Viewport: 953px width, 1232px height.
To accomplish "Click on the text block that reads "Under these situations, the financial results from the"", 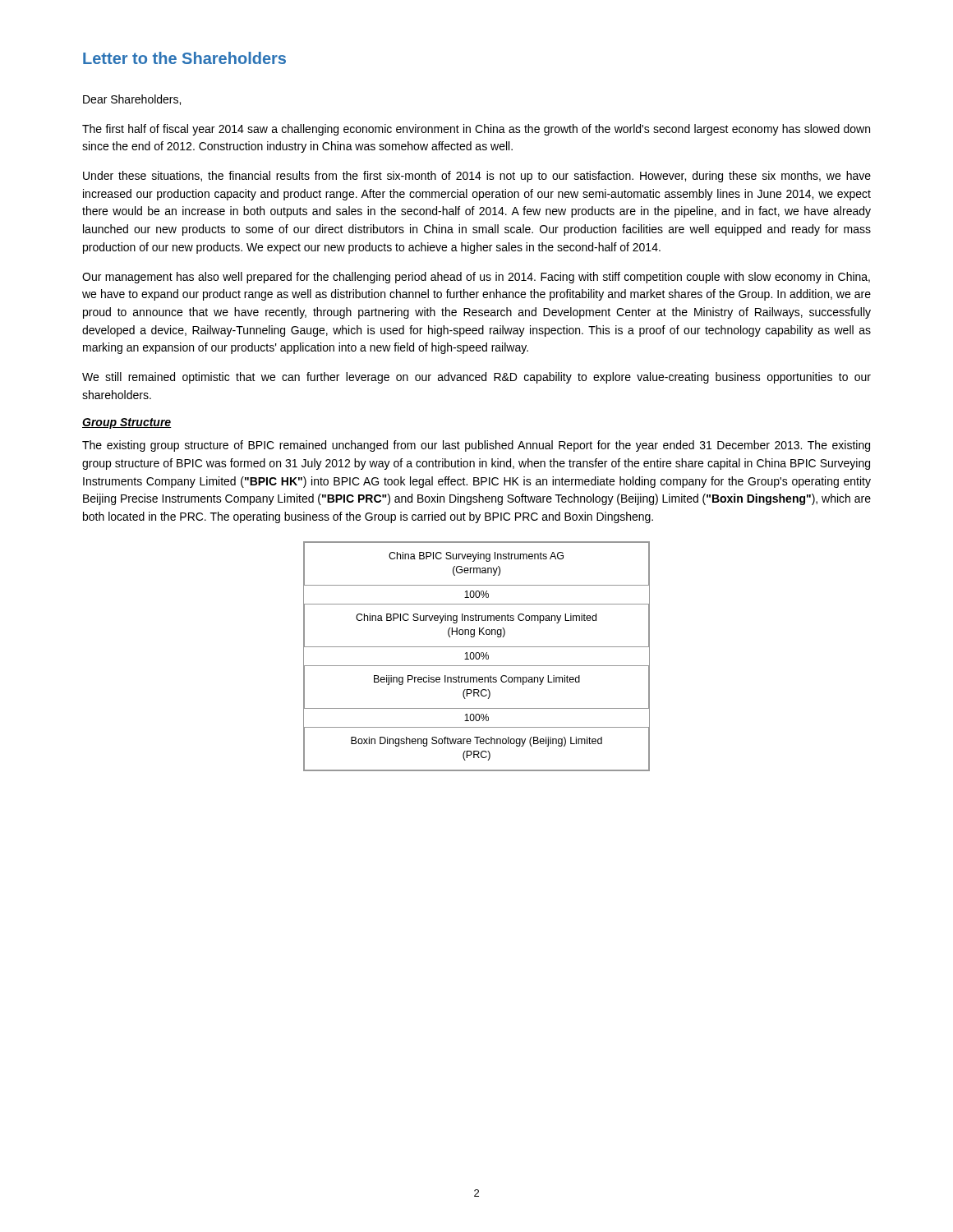I will coord(476,211).
